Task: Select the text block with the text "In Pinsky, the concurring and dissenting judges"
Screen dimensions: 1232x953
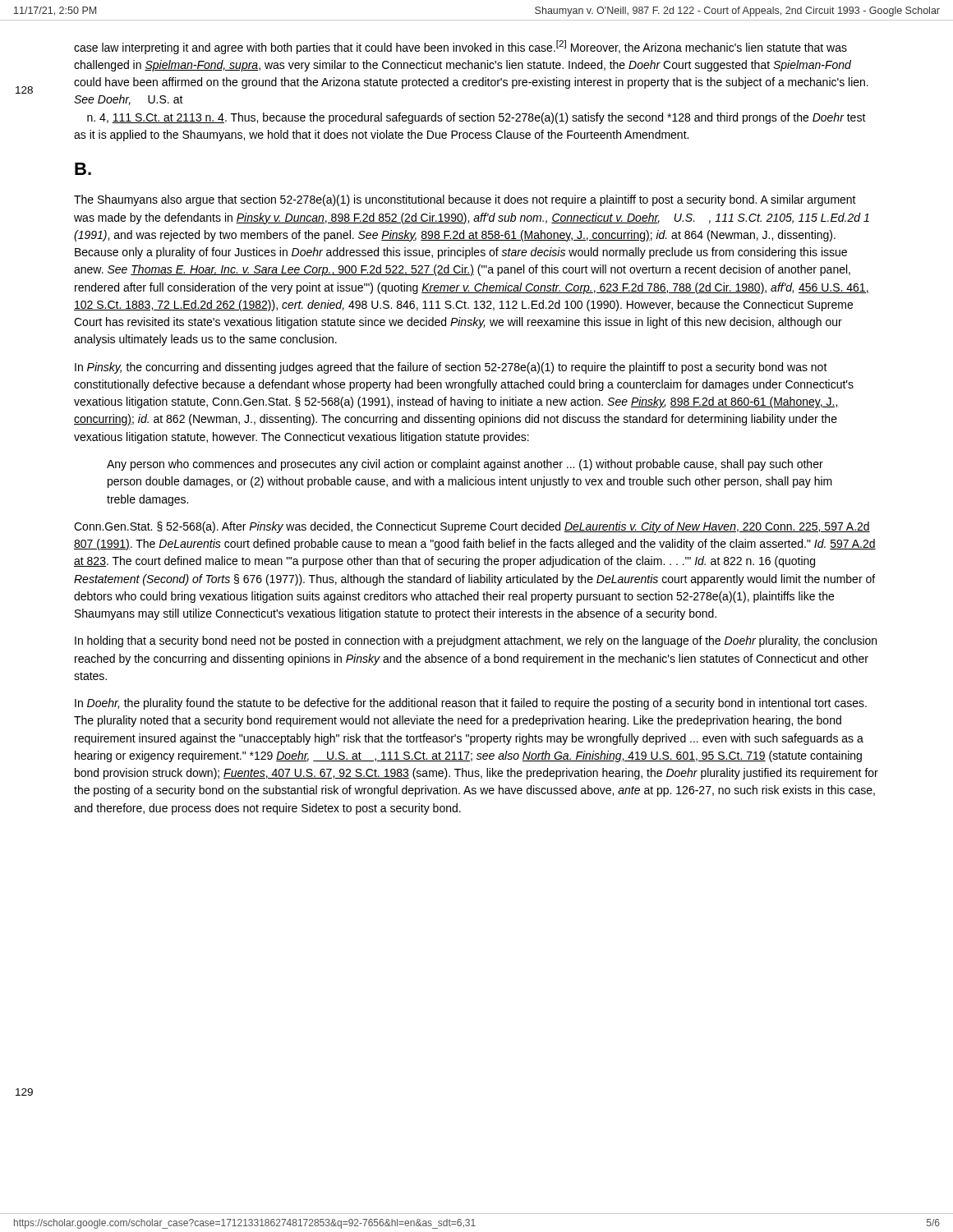Action: click(464, 402)
